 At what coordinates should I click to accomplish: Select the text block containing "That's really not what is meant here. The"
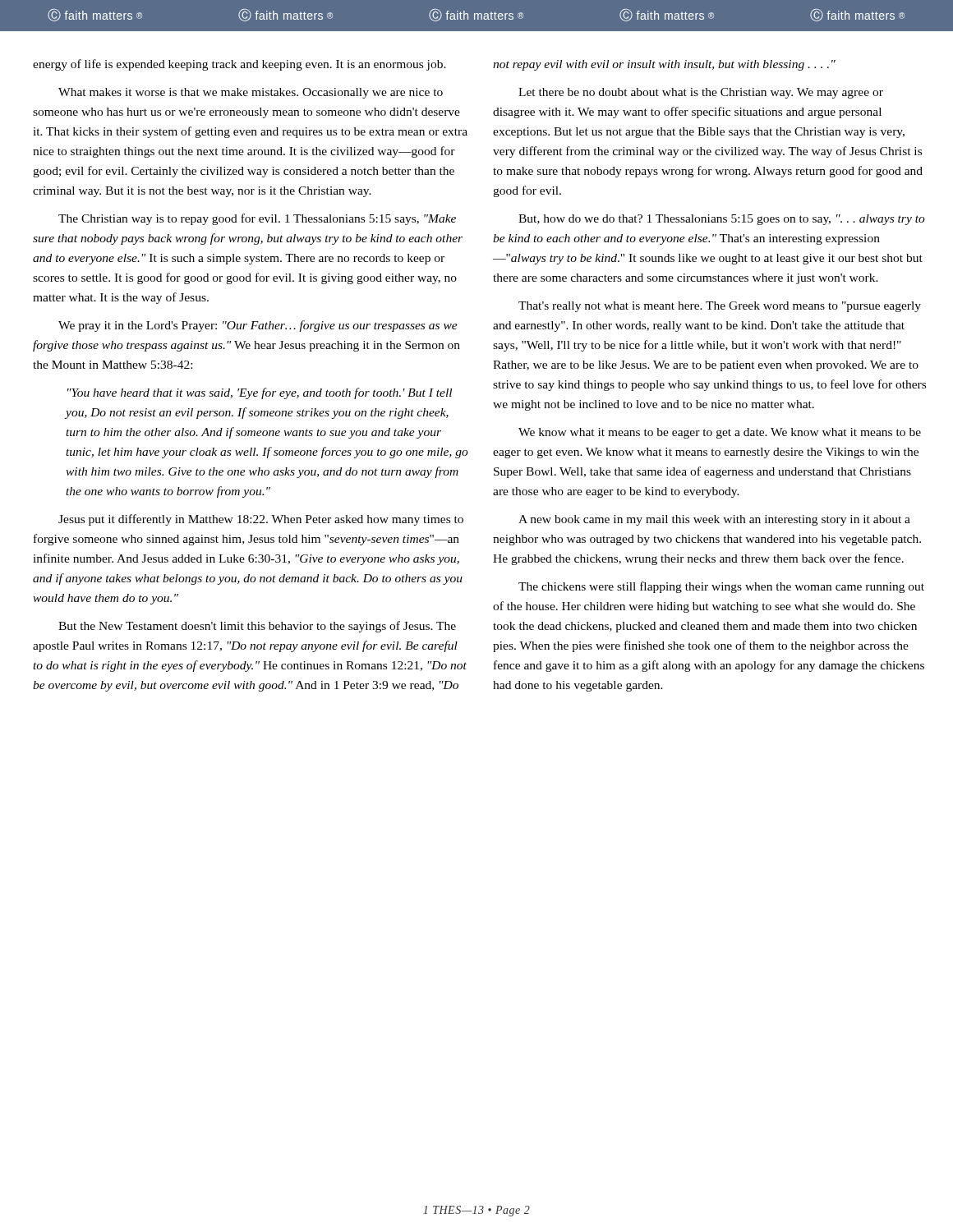(x=711, y=355)
